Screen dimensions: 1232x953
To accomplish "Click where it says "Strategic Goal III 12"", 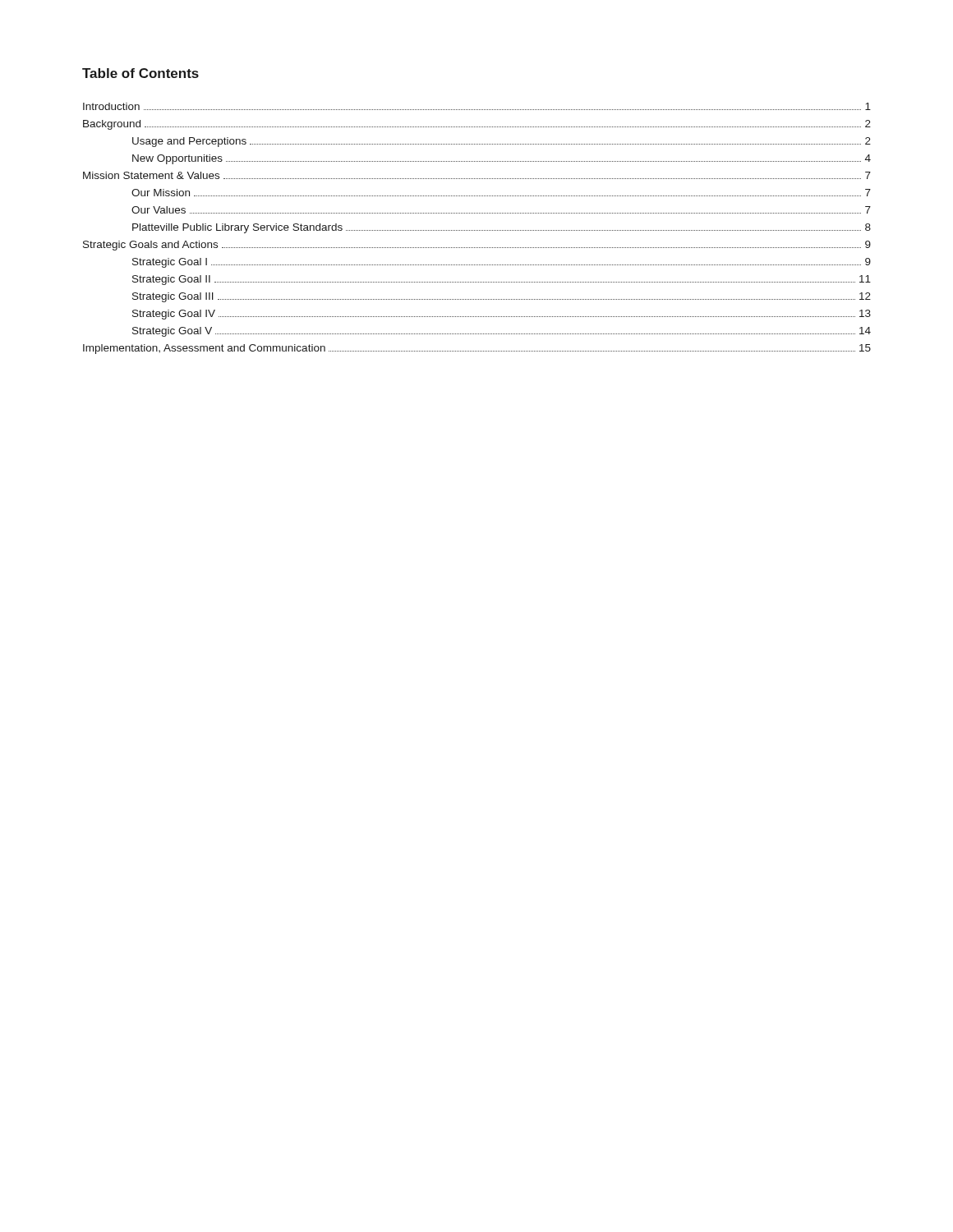I will tap(476, 296).
